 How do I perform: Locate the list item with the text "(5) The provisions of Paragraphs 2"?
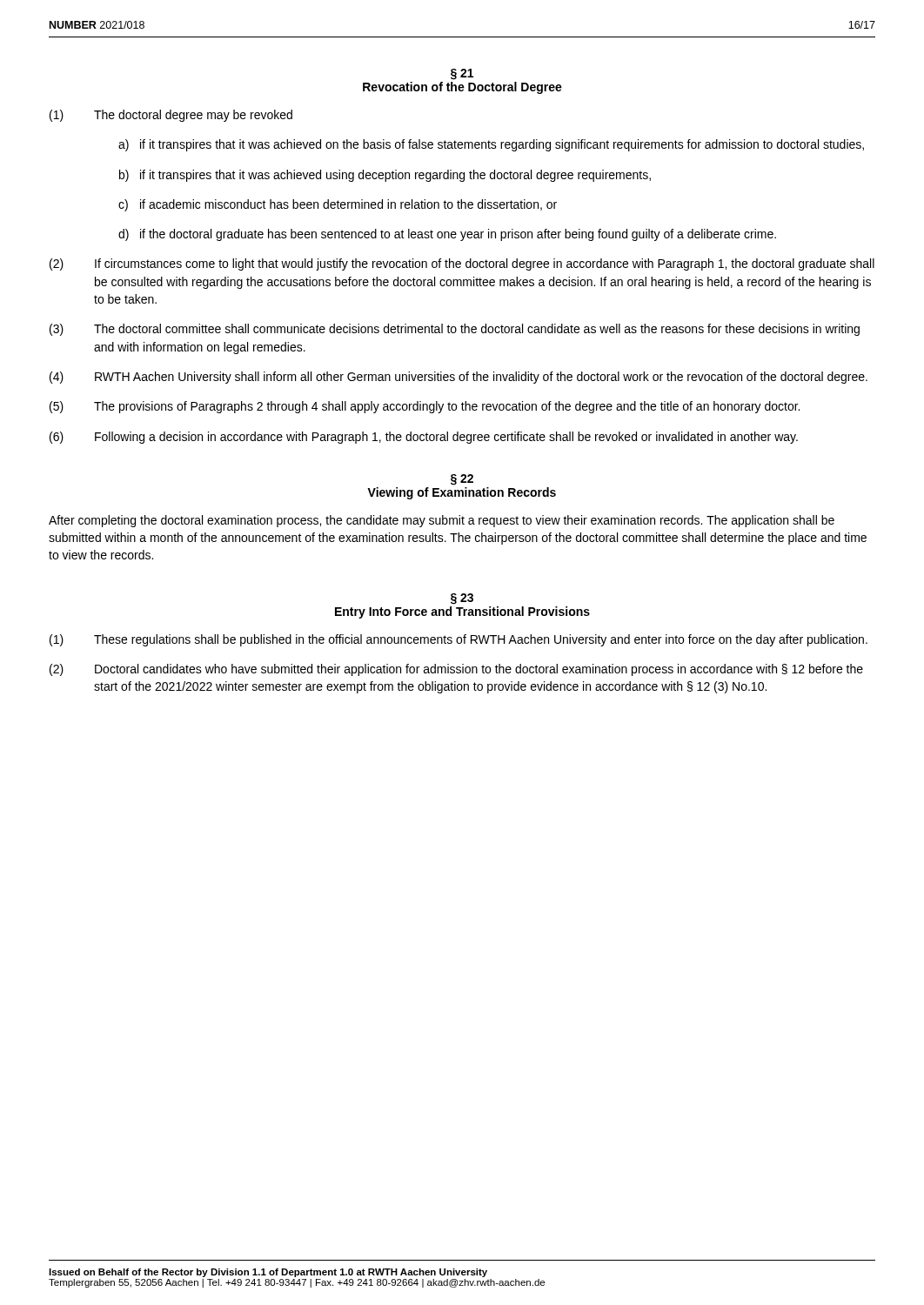(462, 407)
